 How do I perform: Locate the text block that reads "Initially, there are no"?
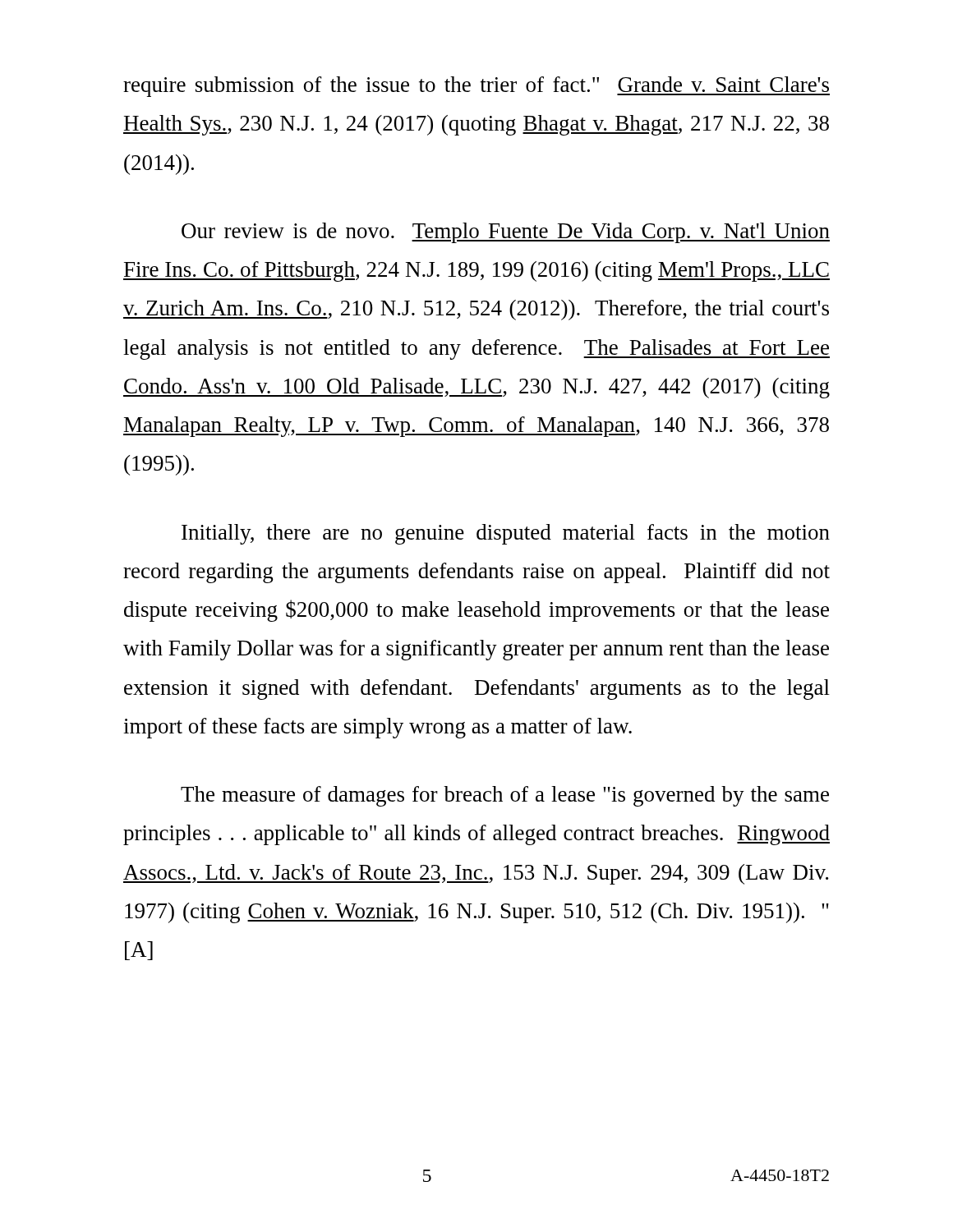click(476, 629)
